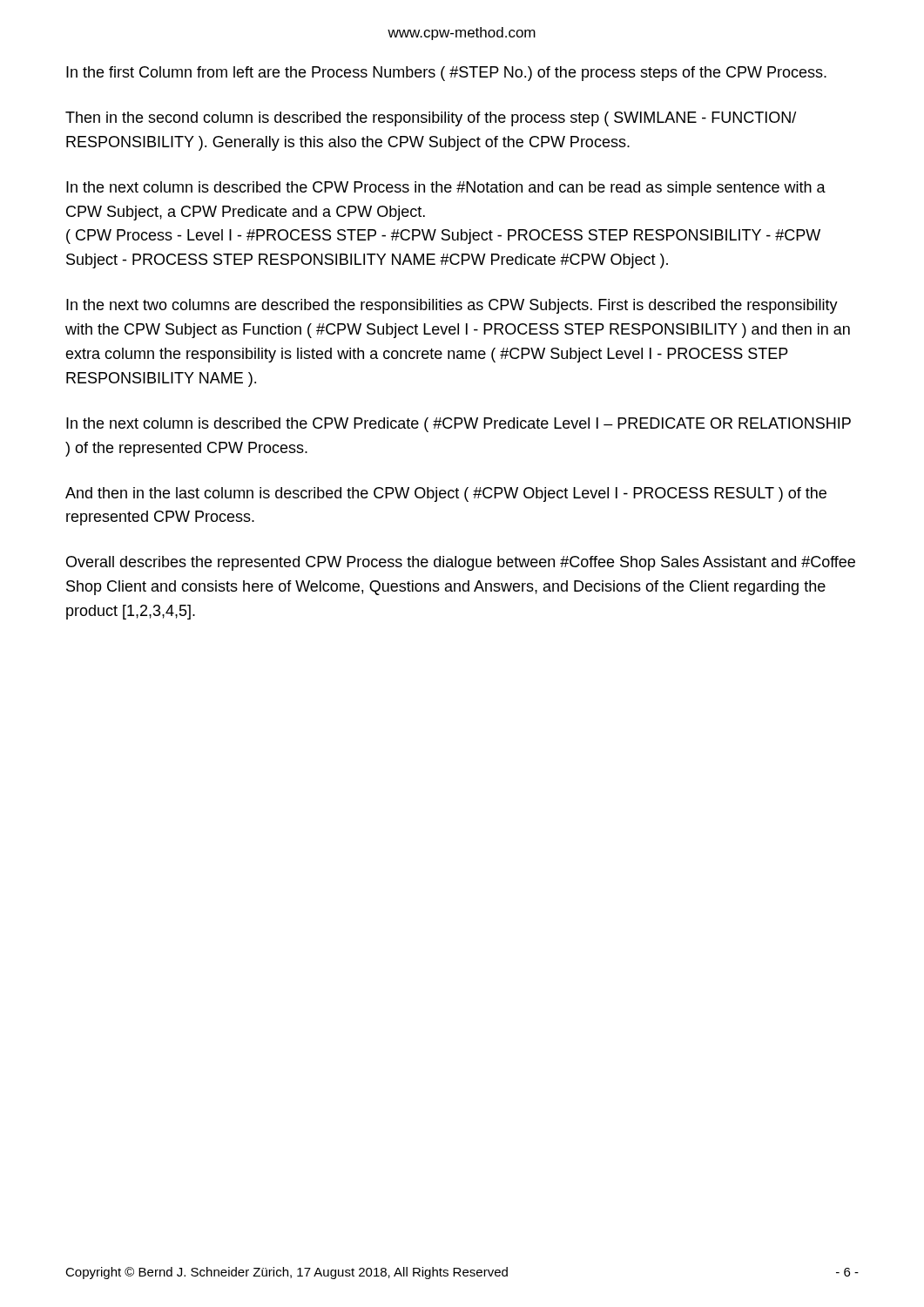924x1307 pixels.
Task: Find the text block with the text "And then in the last column is"
Action: [x=446, y=505]
